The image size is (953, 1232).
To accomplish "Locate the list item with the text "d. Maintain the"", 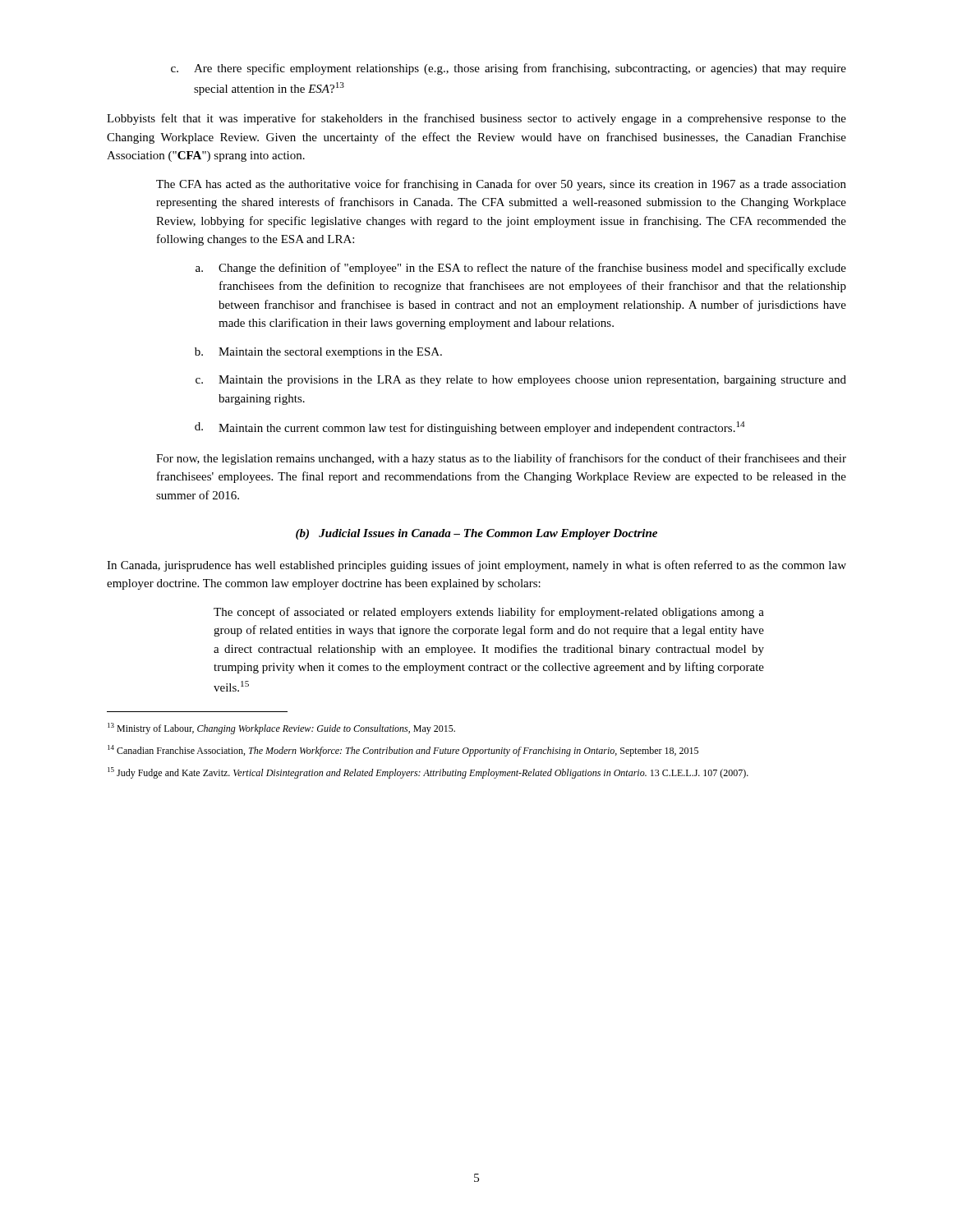I will tap(513, 427).
